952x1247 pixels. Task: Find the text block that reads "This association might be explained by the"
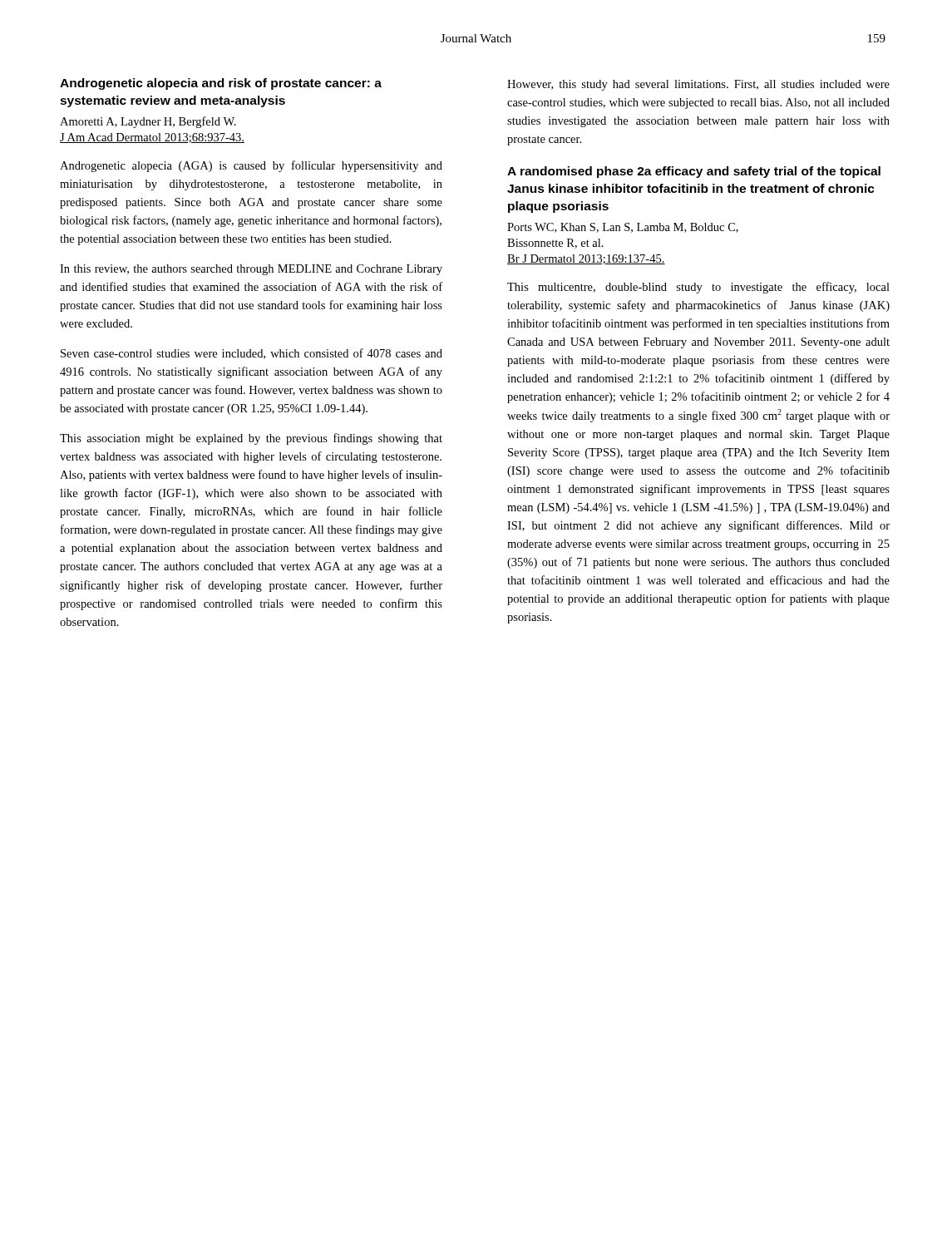point(251,530)
